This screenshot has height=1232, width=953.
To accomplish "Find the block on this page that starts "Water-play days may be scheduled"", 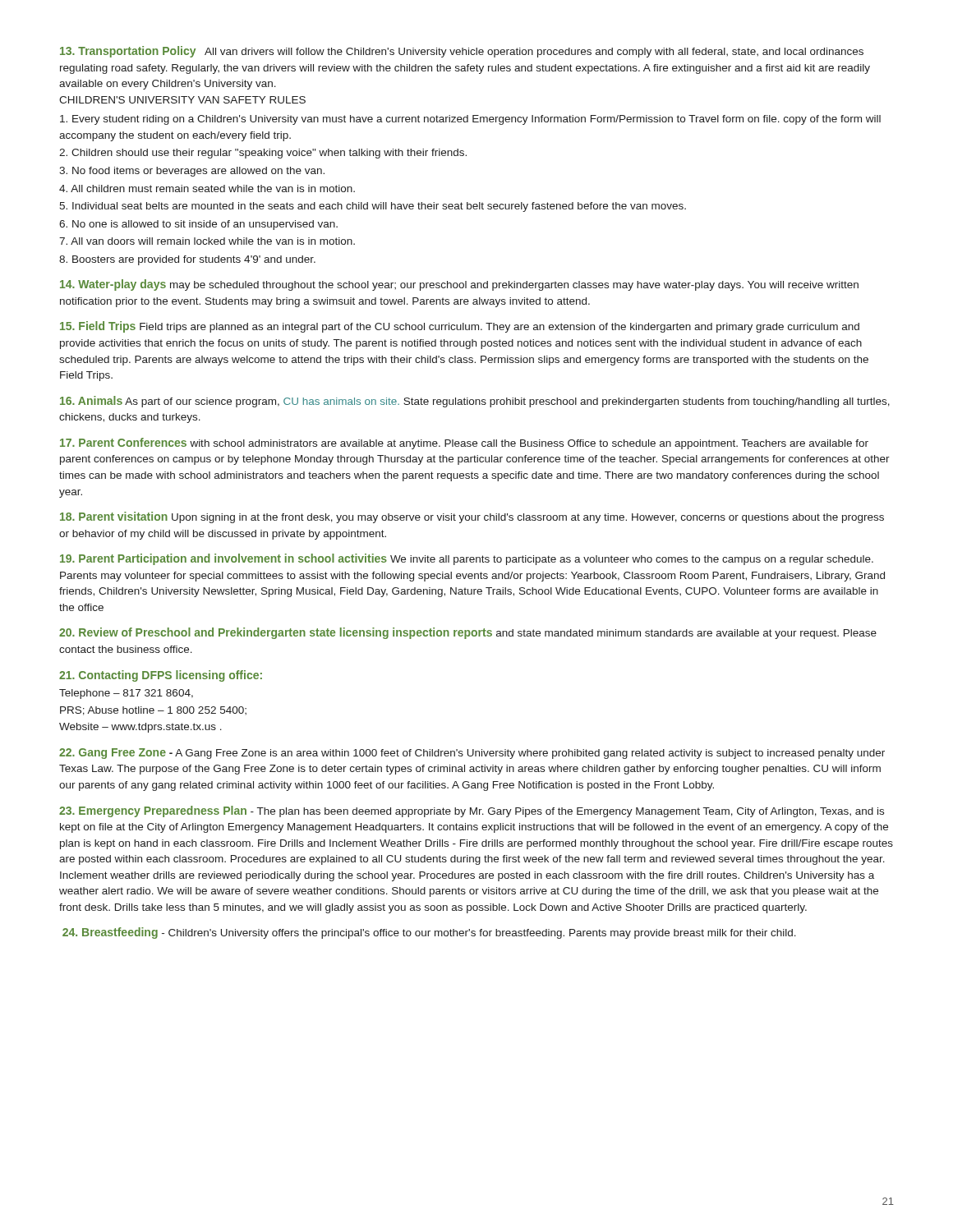I will point(476,293).
